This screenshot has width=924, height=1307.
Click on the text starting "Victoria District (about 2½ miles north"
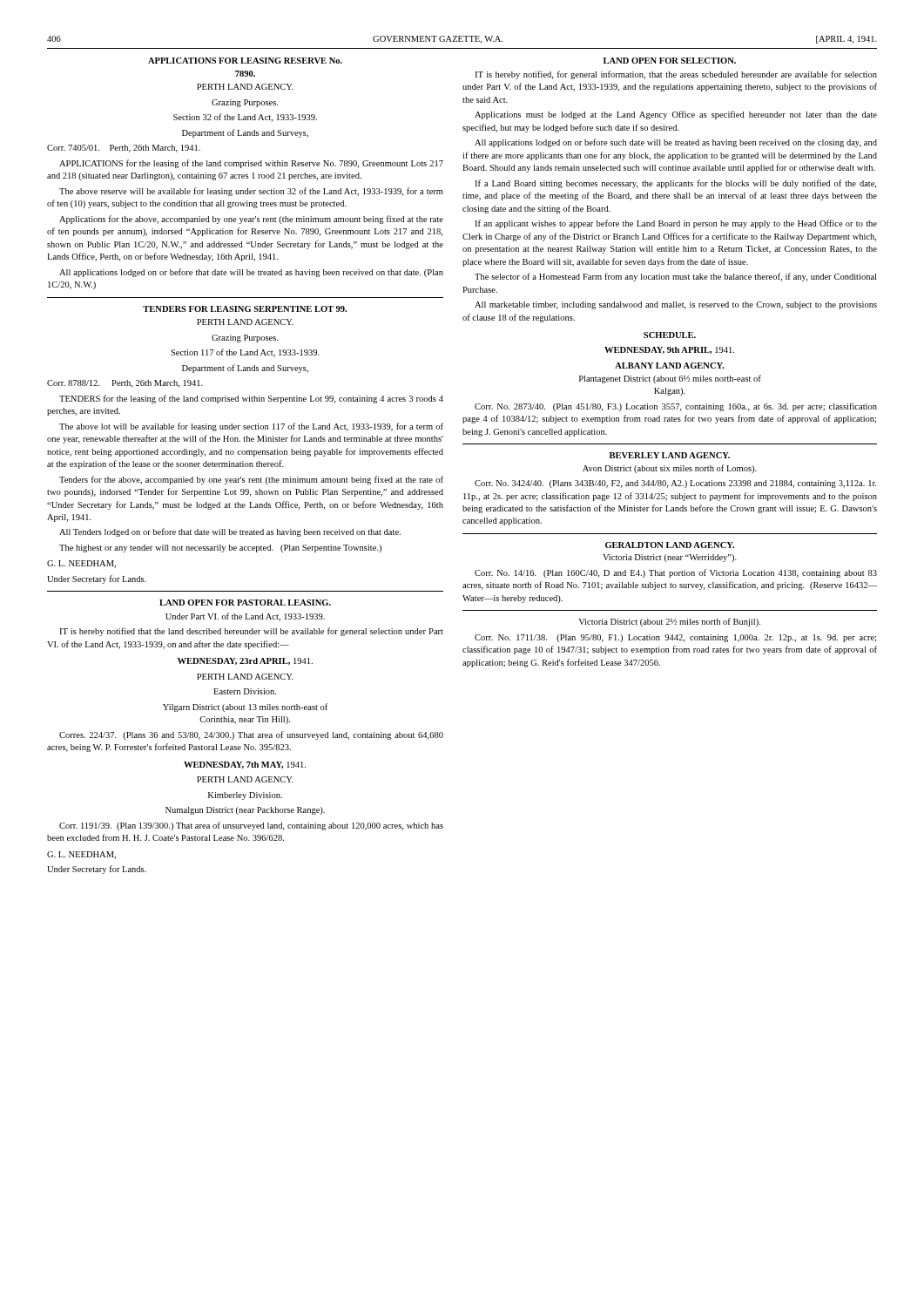670,643
